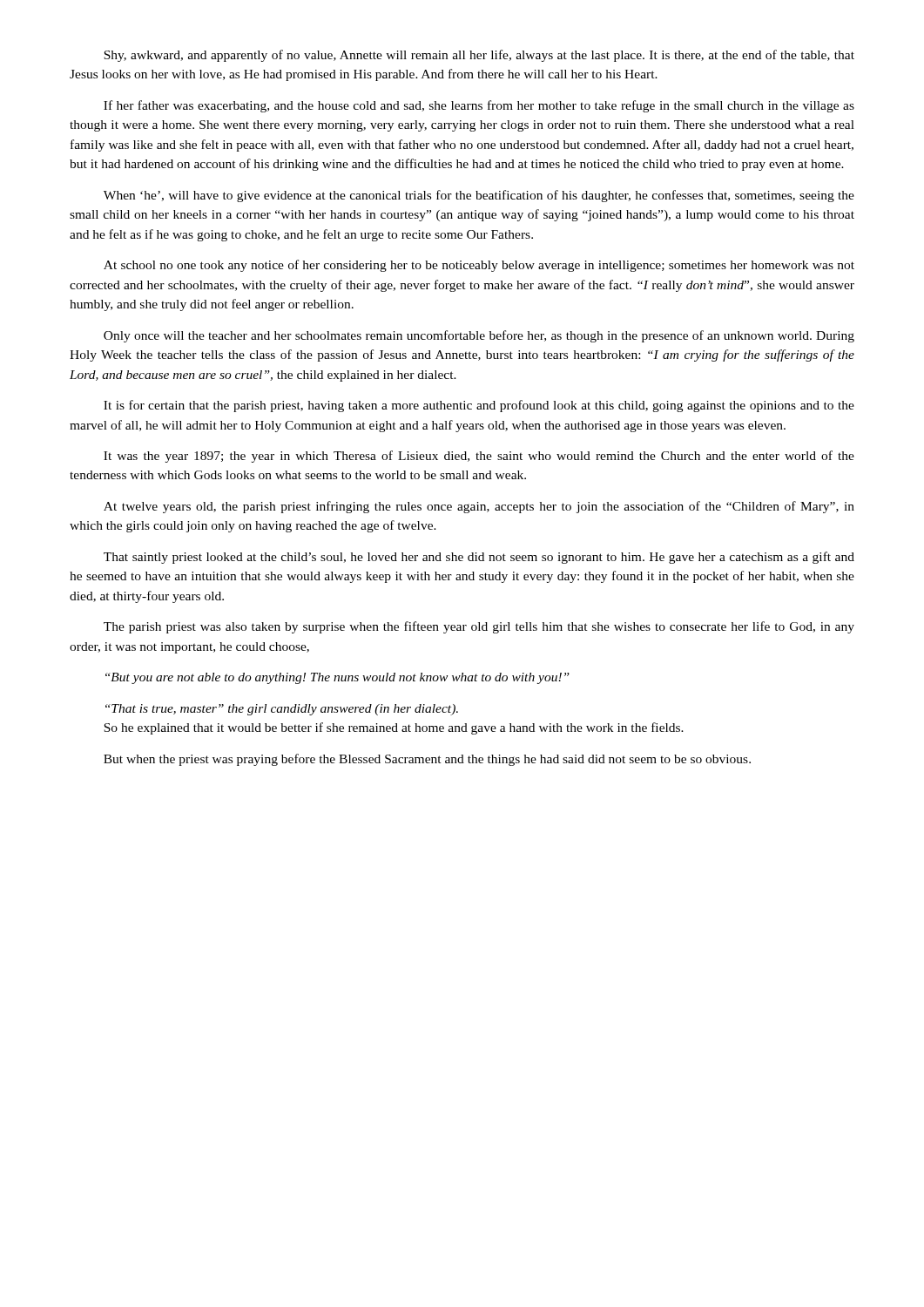Find the text block containing "If her father was"
Image resolution: width=924 pixels, height=1307 pixels.
pos(462,134)
